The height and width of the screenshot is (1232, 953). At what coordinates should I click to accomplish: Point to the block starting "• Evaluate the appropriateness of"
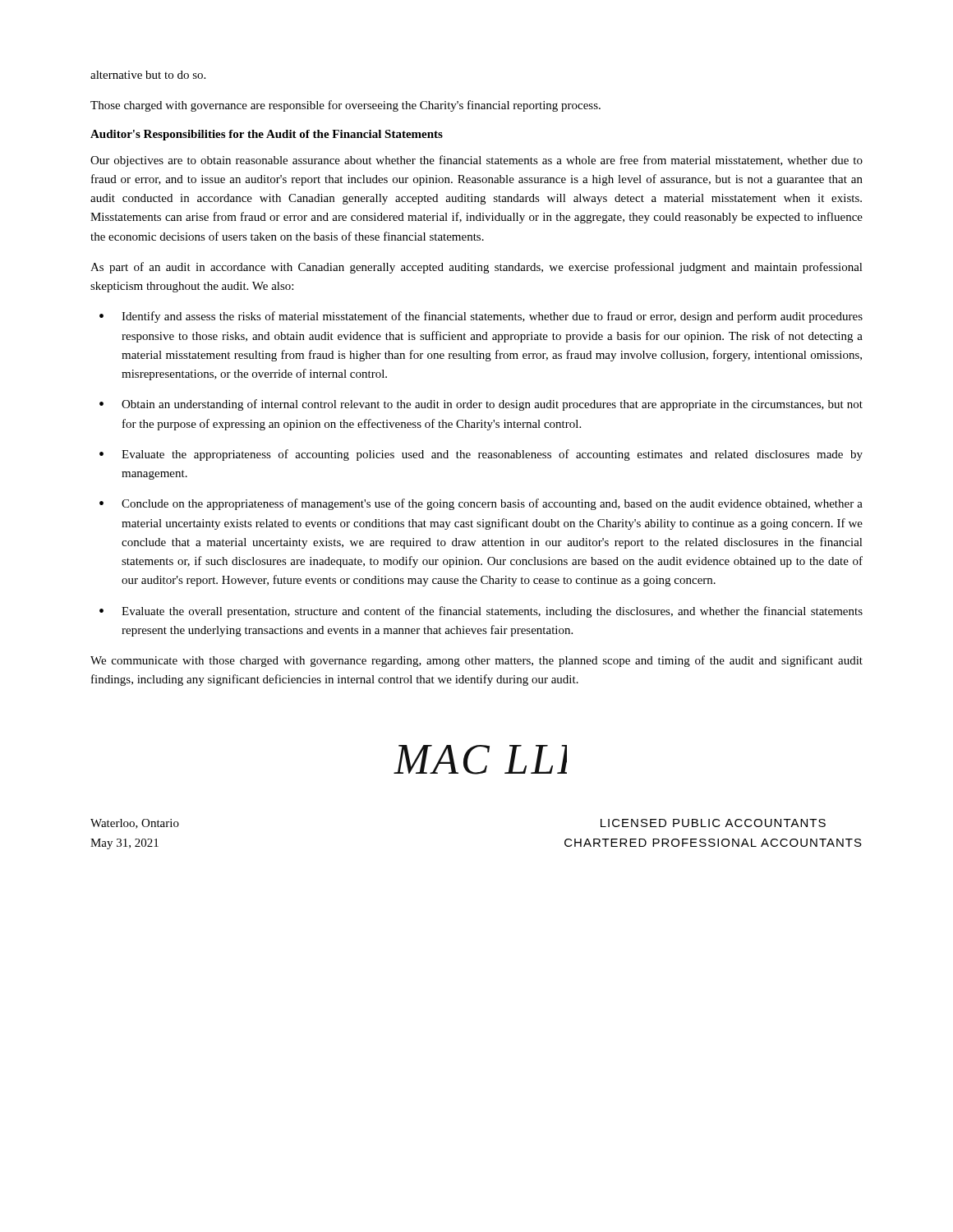click(481, 464)
